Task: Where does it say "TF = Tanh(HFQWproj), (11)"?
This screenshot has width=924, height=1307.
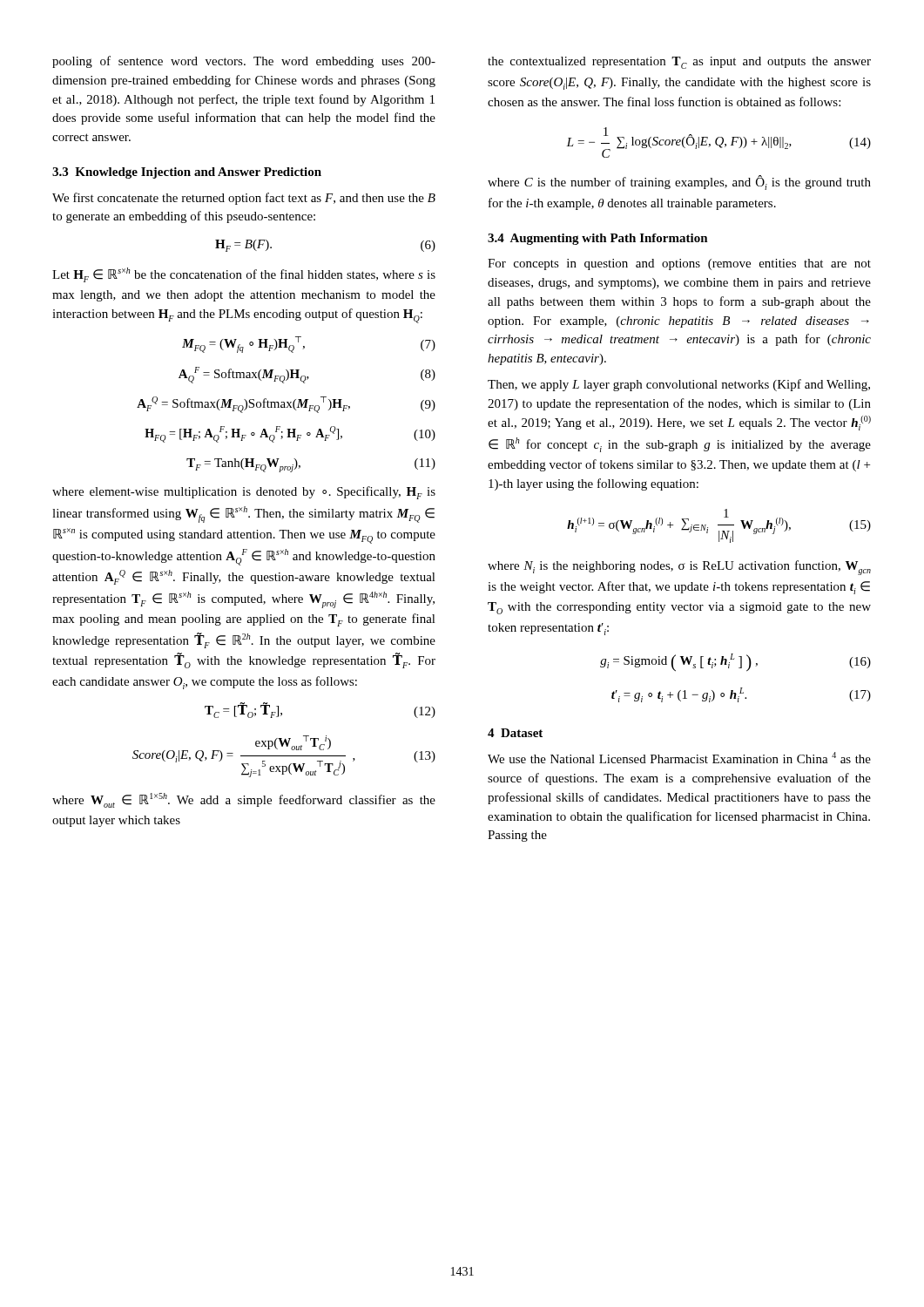Action: click(x=311, y=464)
